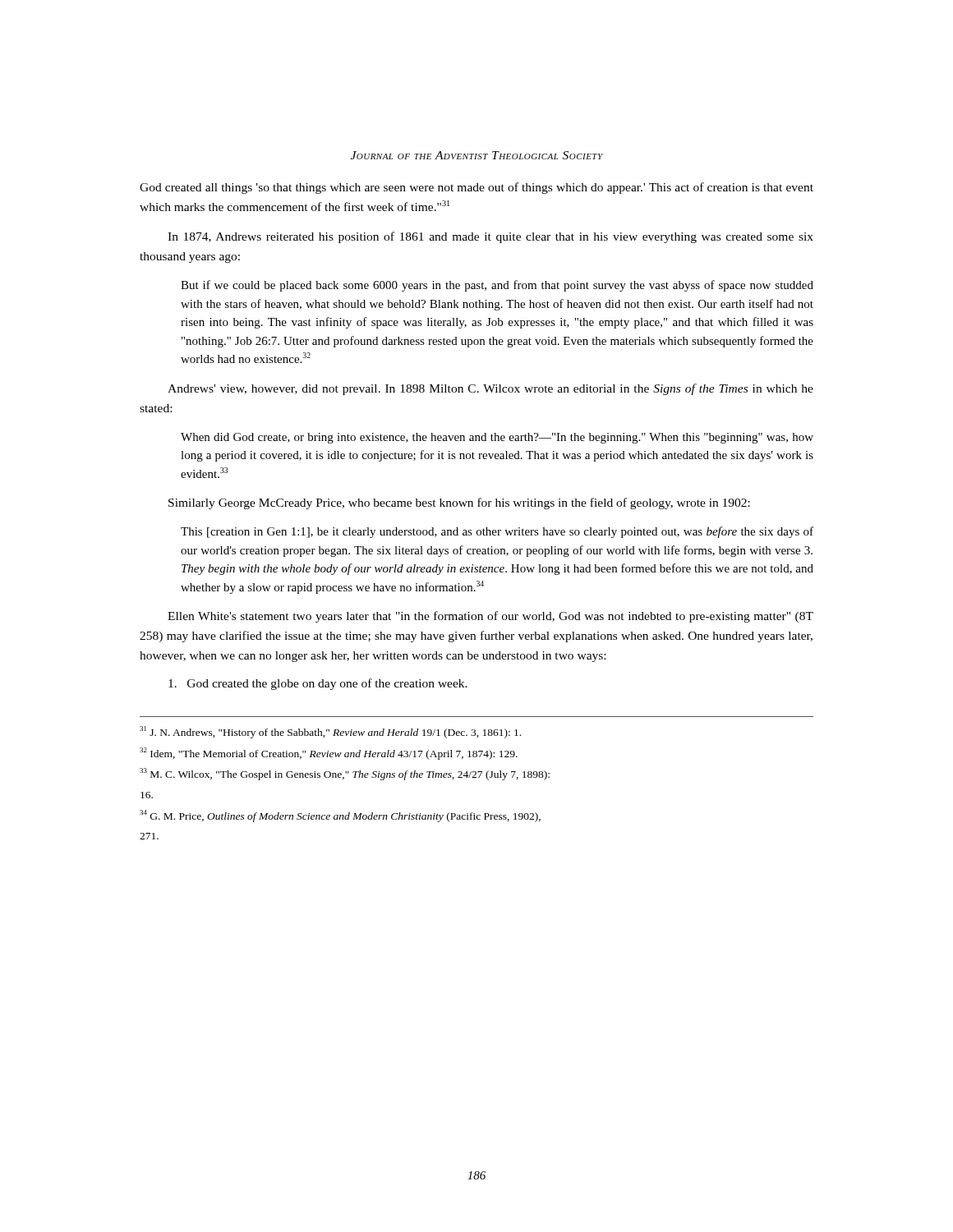Find the text block with the text "Andrews' view, however, did not prevail. In 1898"
Image resolution: width=953 pixels, height=1232 pixels.
(x=476, y=398)
